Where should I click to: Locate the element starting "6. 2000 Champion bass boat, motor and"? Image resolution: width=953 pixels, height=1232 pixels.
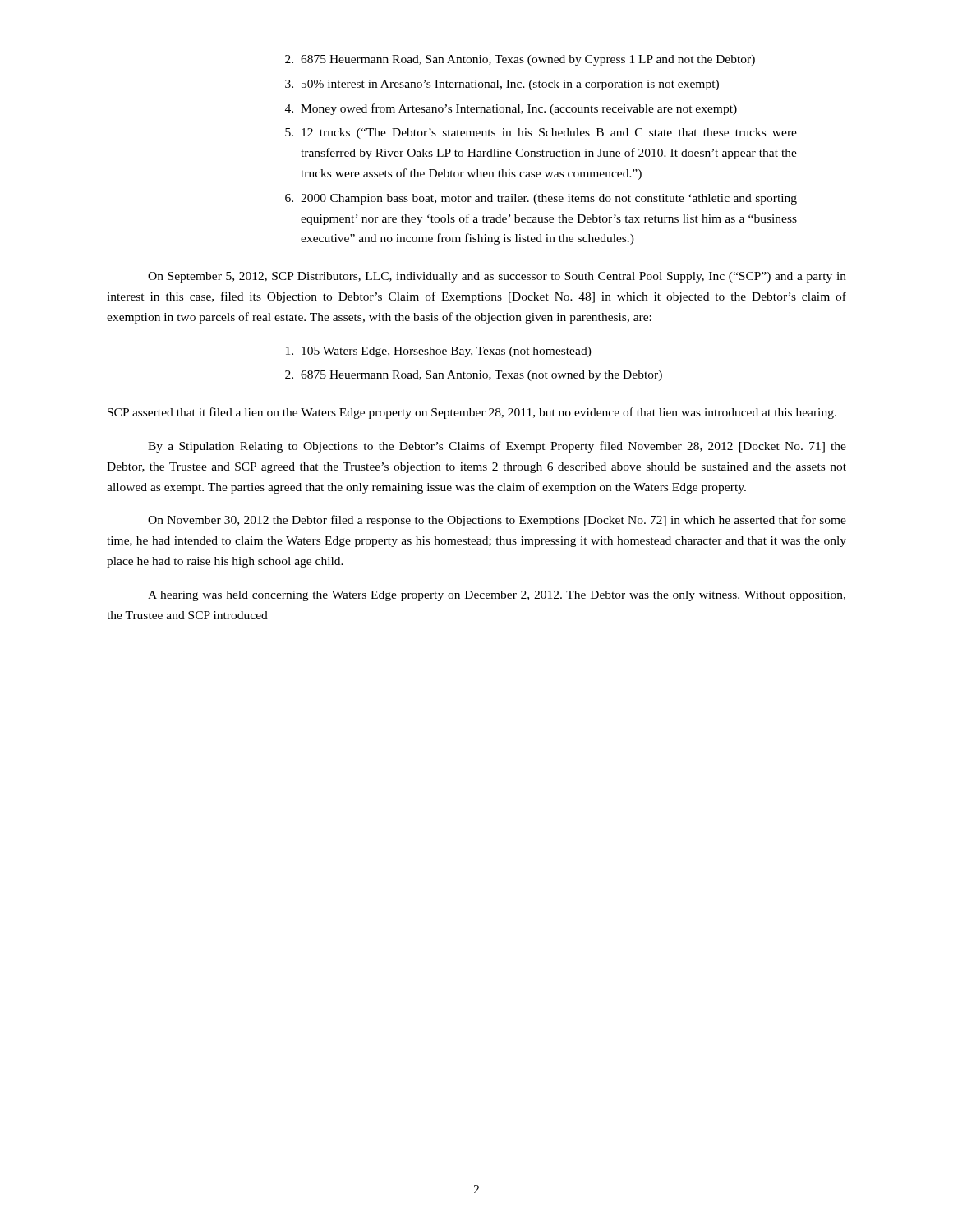pyautogui.click(x=534, y=218)
